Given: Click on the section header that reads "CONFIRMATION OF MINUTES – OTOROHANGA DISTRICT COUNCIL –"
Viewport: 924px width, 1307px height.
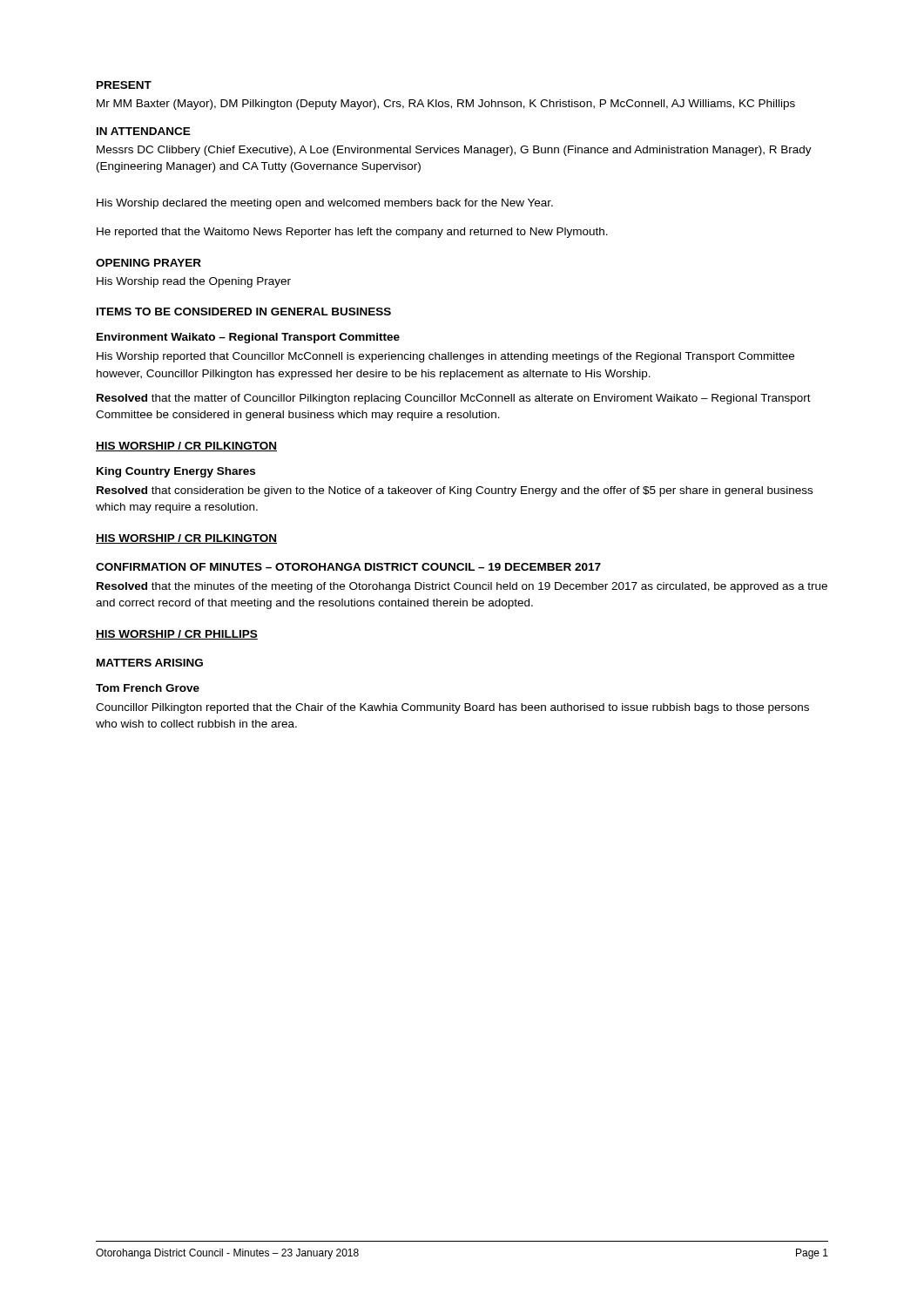Looking at the screenshot, I should coord(348,567).
